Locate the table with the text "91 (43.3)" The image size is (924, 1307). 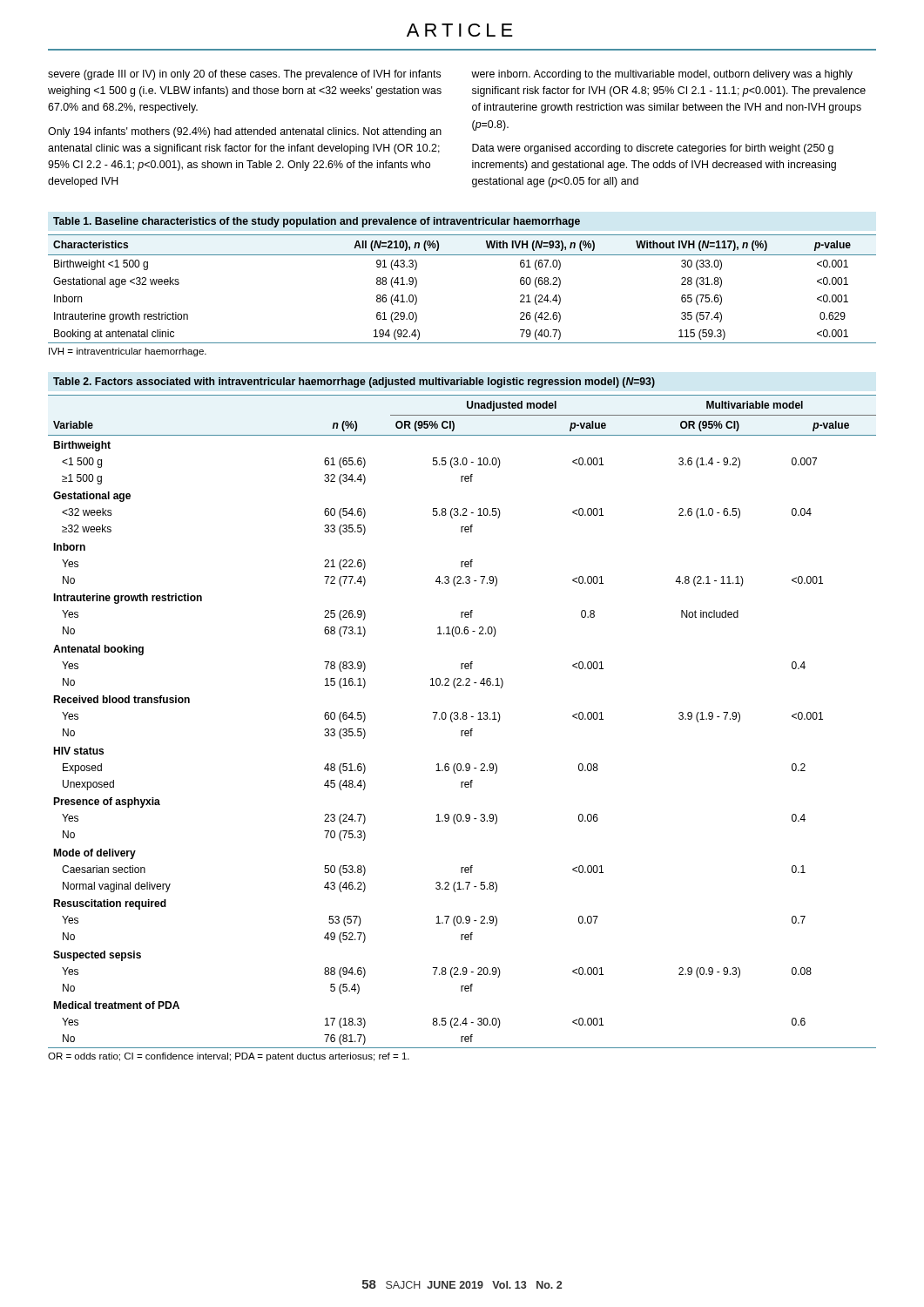click(462, 284)
